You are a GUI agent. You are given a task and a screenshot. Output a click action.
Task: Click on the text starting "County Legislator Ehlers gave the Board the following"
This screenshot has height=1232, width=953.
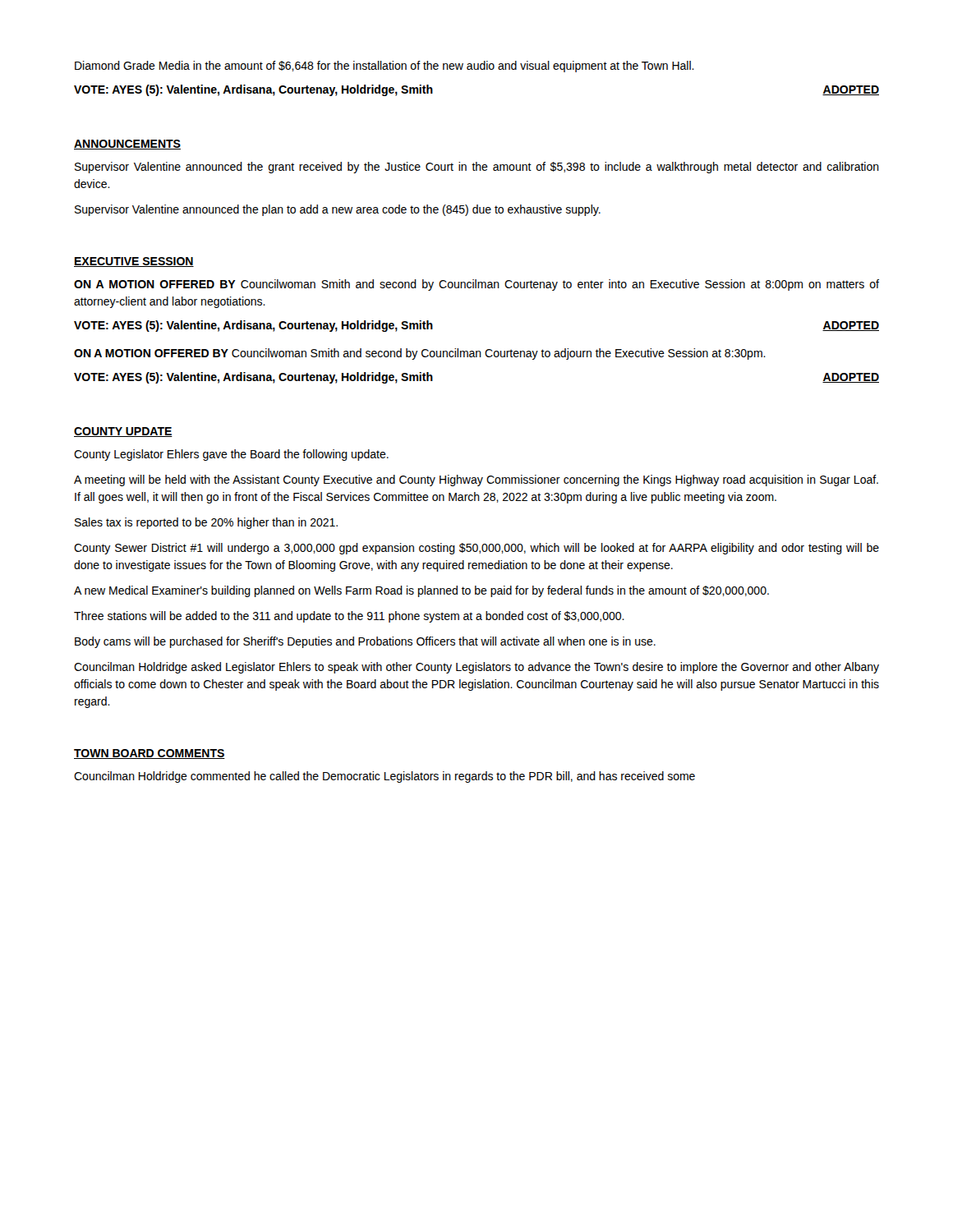[x=232, y=454]
